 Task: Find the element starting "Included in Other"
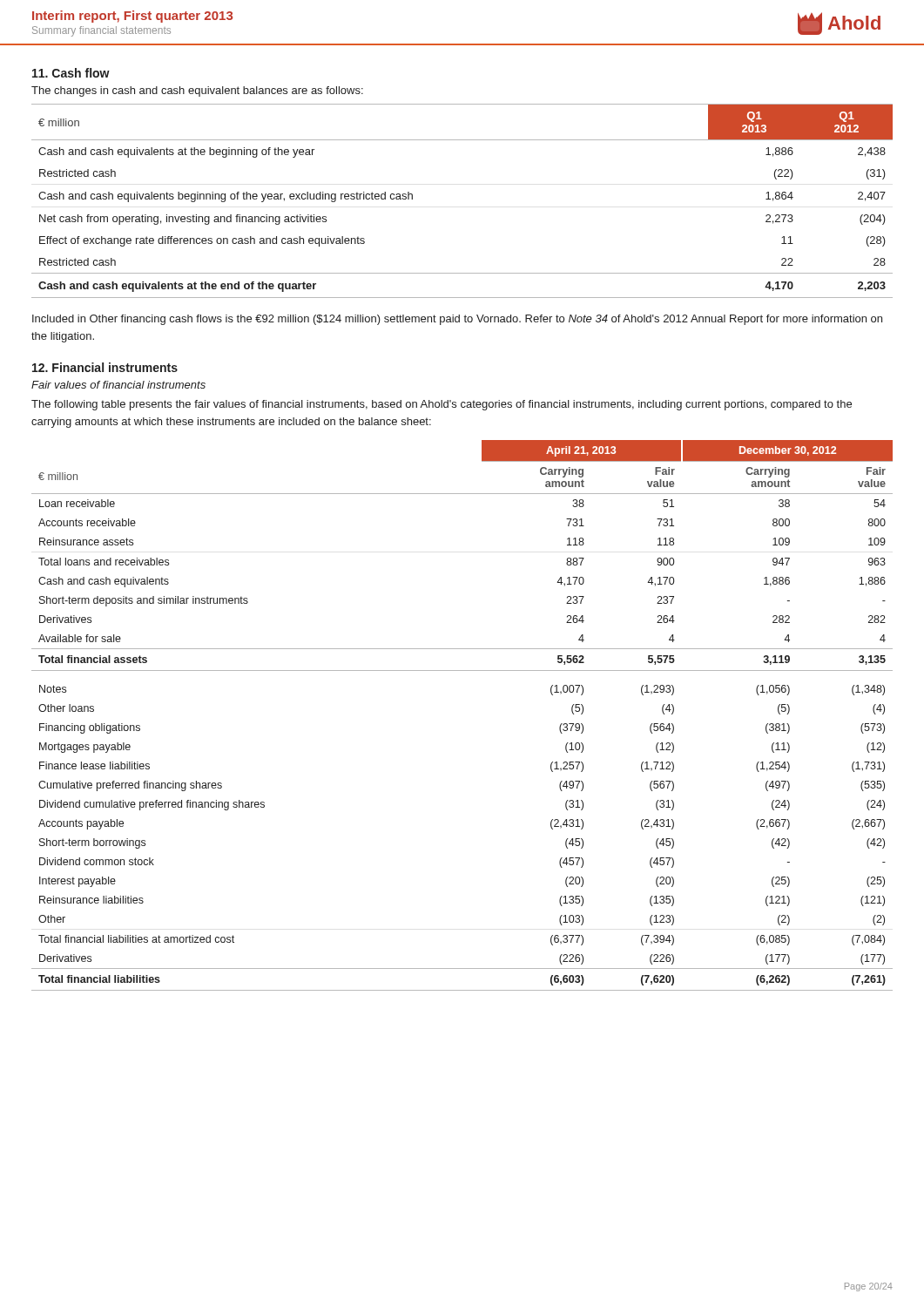[x=457, y=327]
